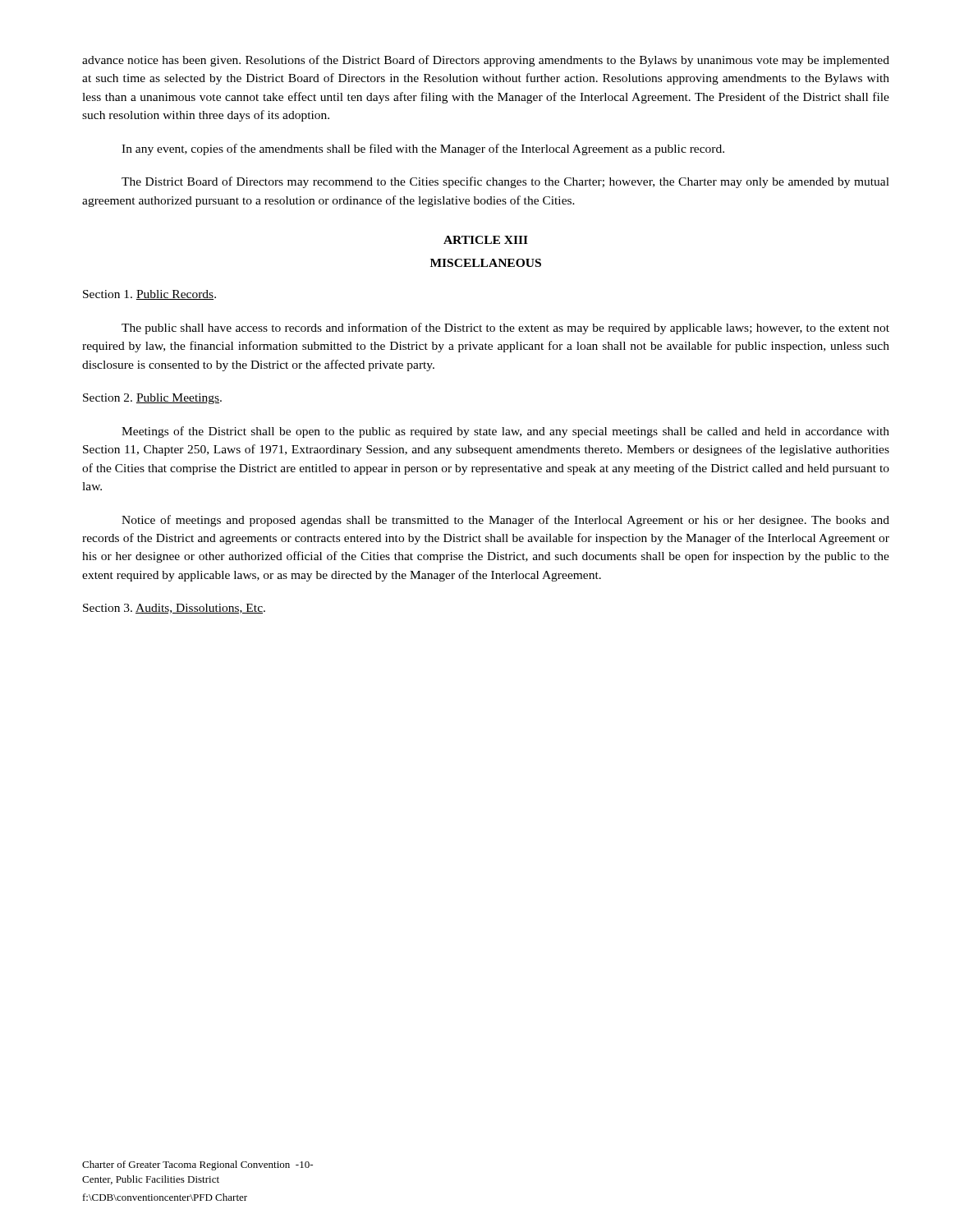Point to "Section 2. Public Meetings."
This screenshot has height=1232, width=955.
point(152,399)
